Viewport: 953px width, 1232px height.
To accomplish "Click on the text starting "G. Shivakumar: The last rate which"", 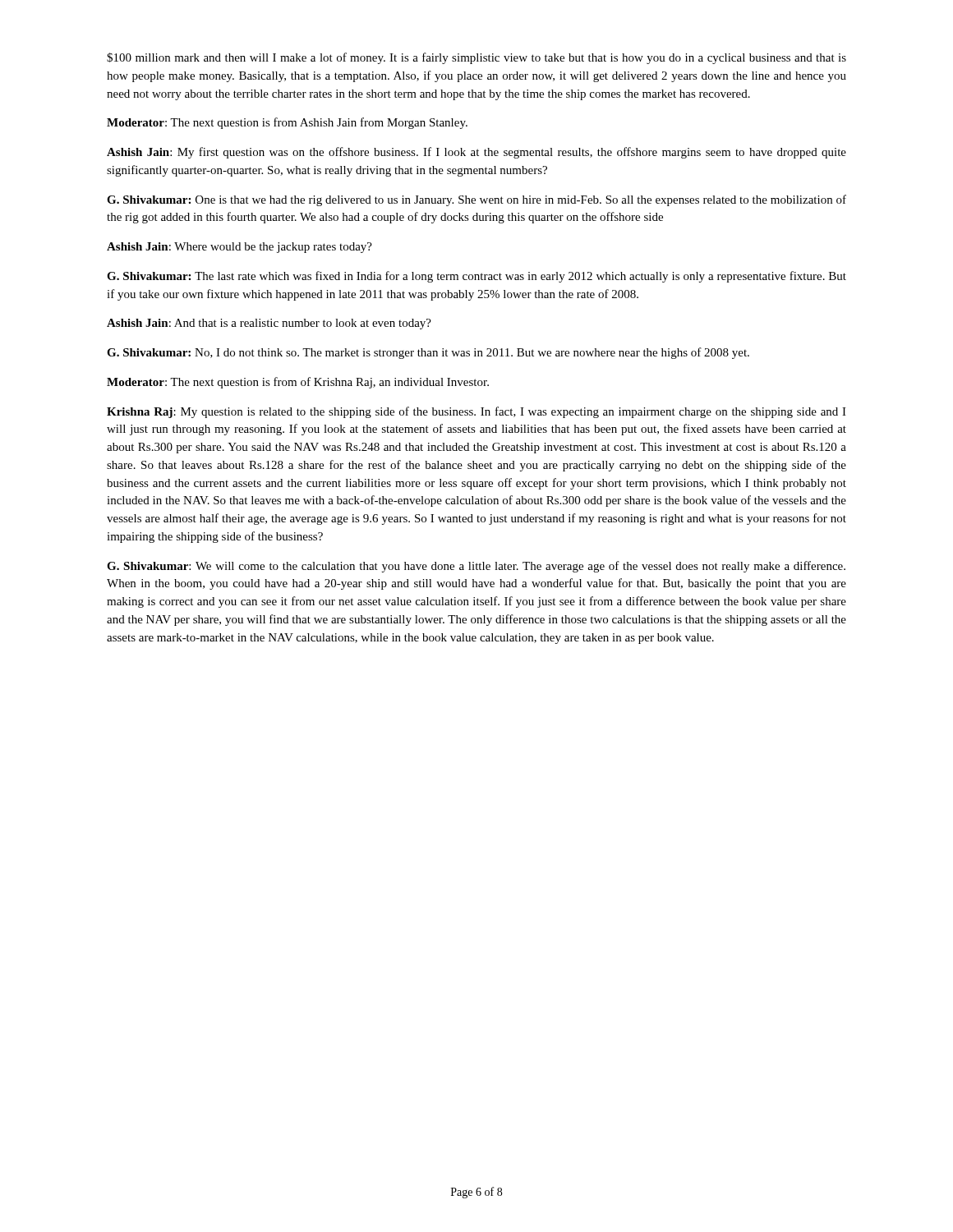I will pyautogui.click(x=476, y=285).
